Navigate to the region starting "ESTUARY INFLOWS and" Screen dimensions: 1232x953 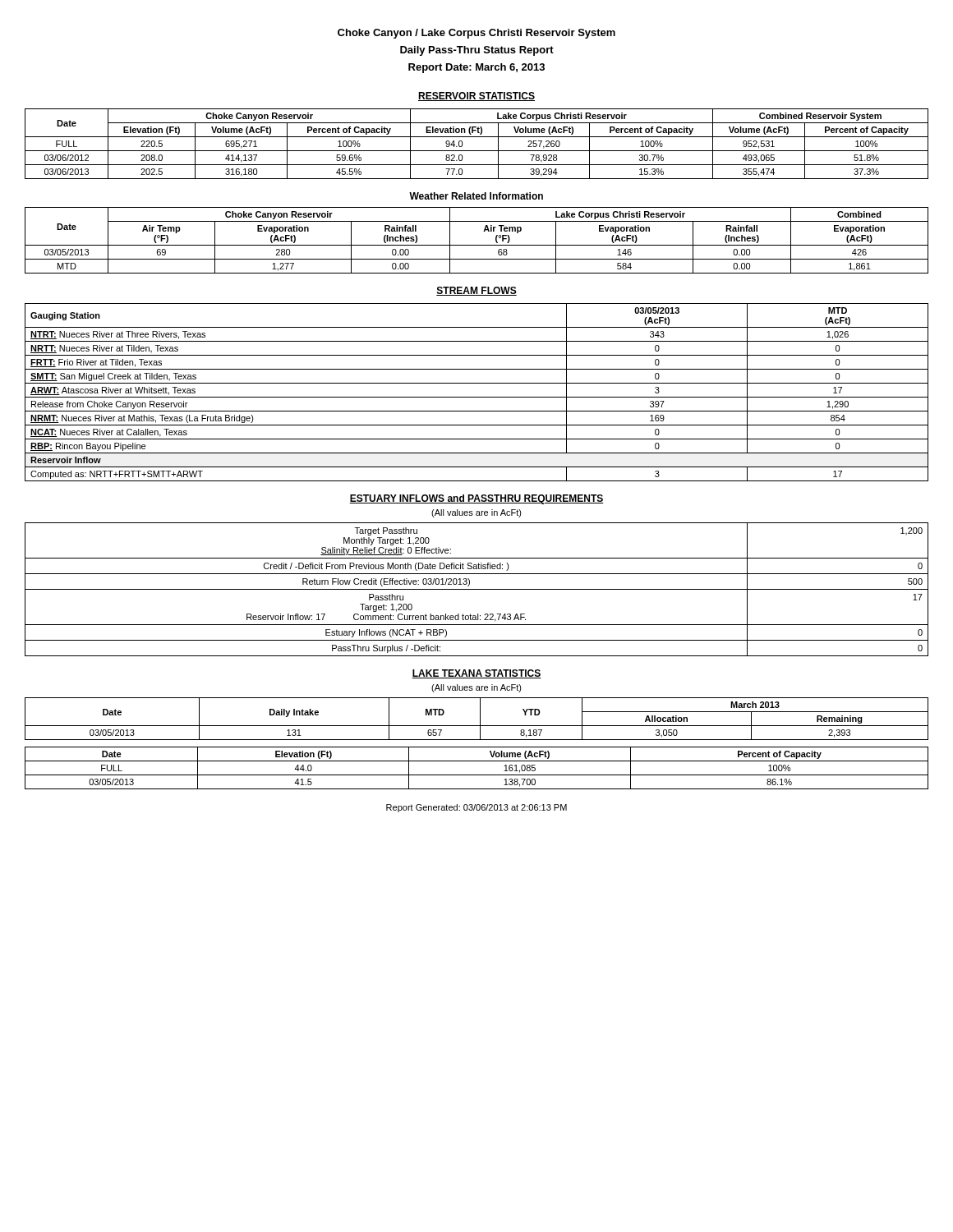[476, 499]
